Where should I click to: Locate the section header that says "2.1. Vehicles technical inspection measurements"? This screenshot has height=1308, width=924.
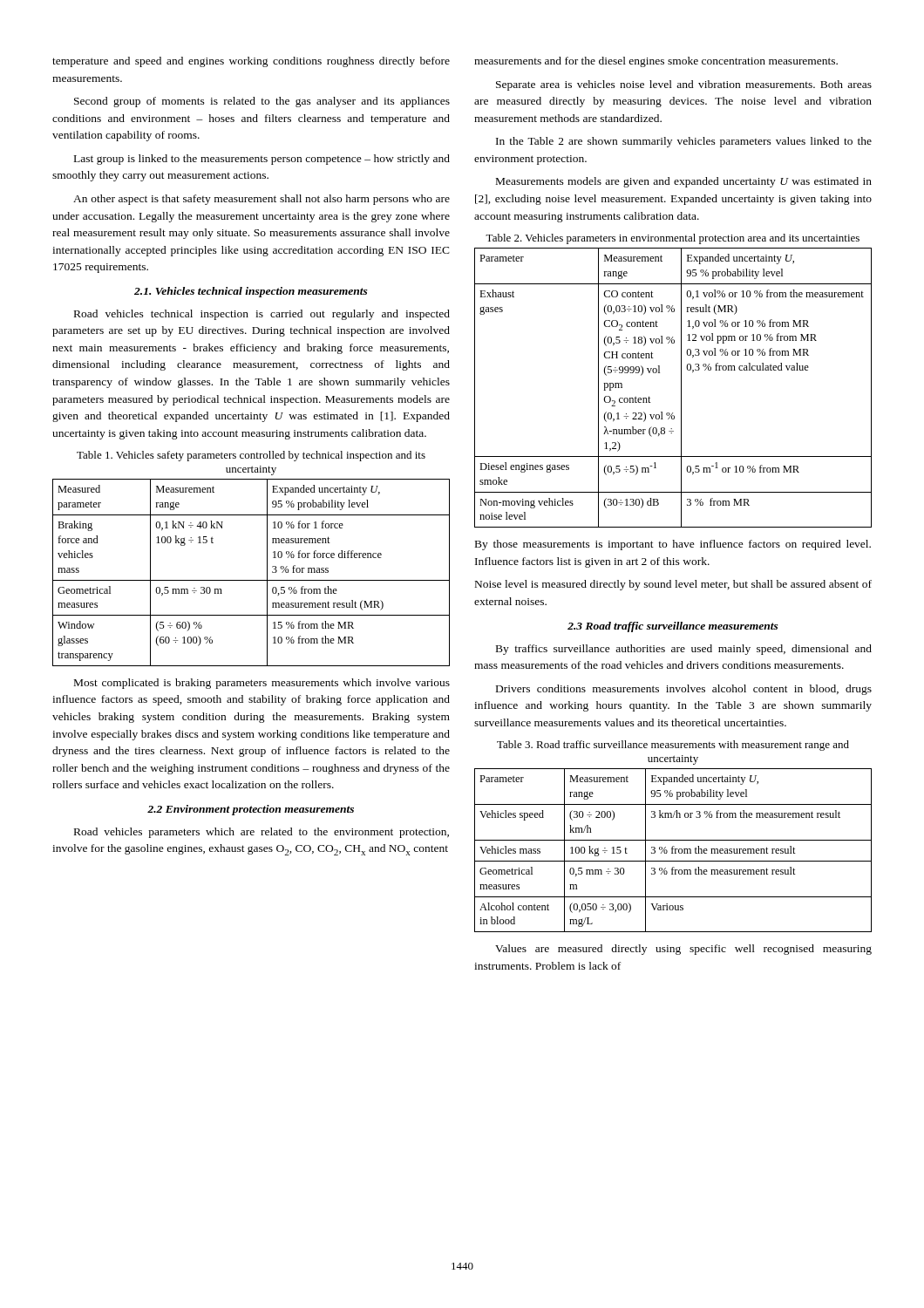coord(251,291)
